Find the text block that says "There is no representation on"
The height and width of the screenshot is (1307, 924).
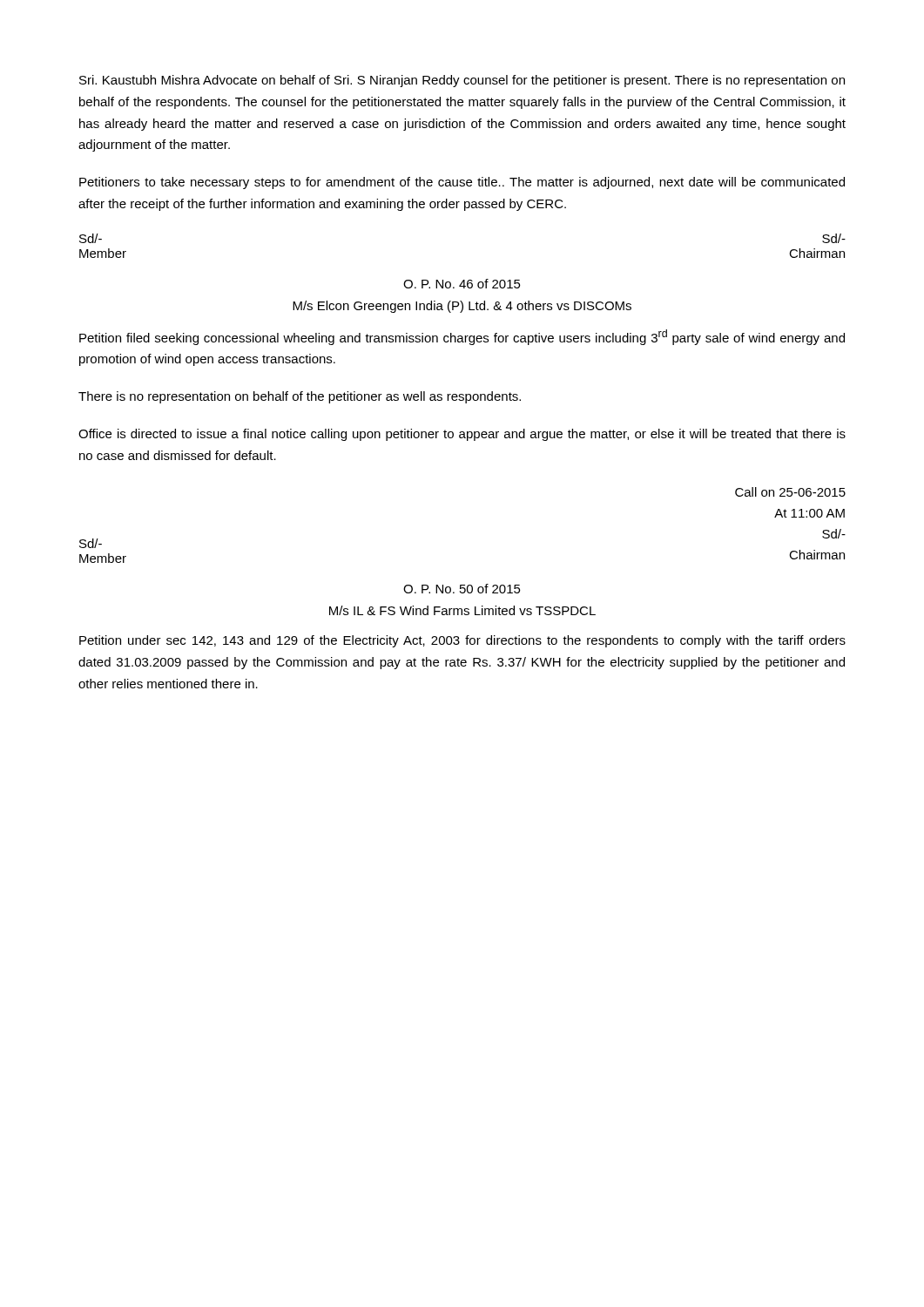(x=300, y=396)
